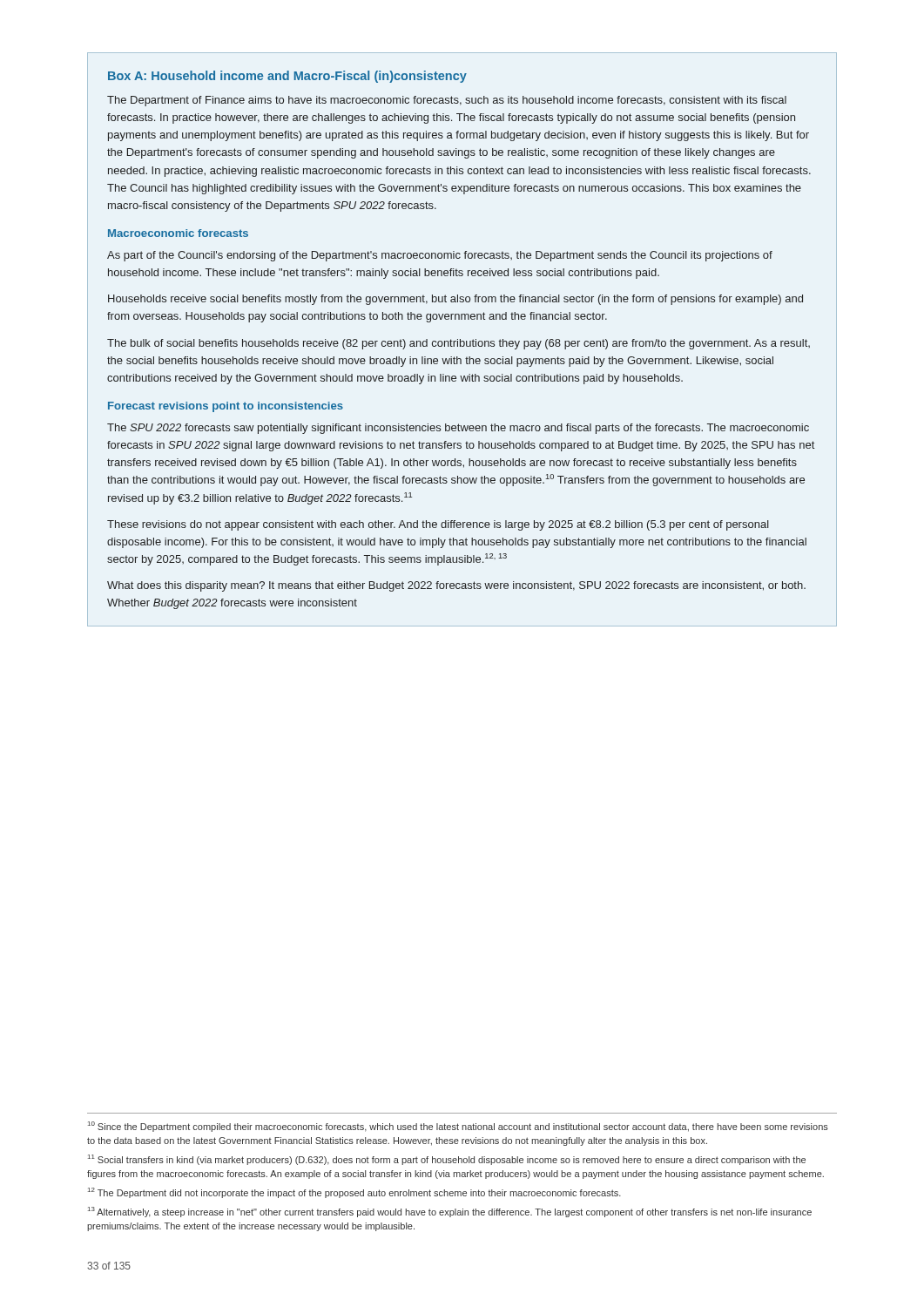
Task: Click the passage that begins "Households receive social benefits mostly from the government,"
Action: point(455,307)
